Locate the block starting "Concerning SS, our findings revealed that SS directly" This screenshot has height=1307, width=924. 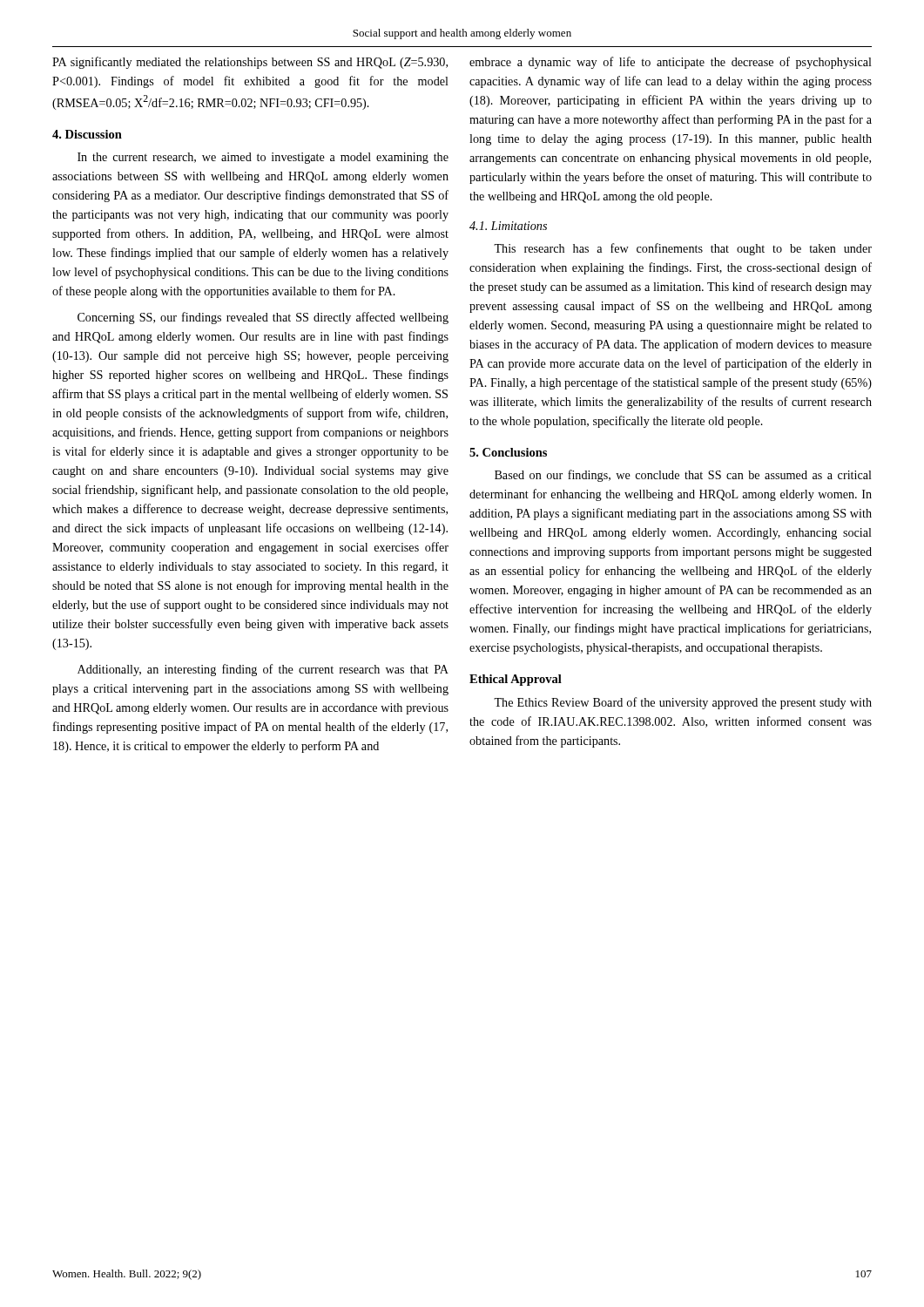pyautogui.click(x=250, y=480)
